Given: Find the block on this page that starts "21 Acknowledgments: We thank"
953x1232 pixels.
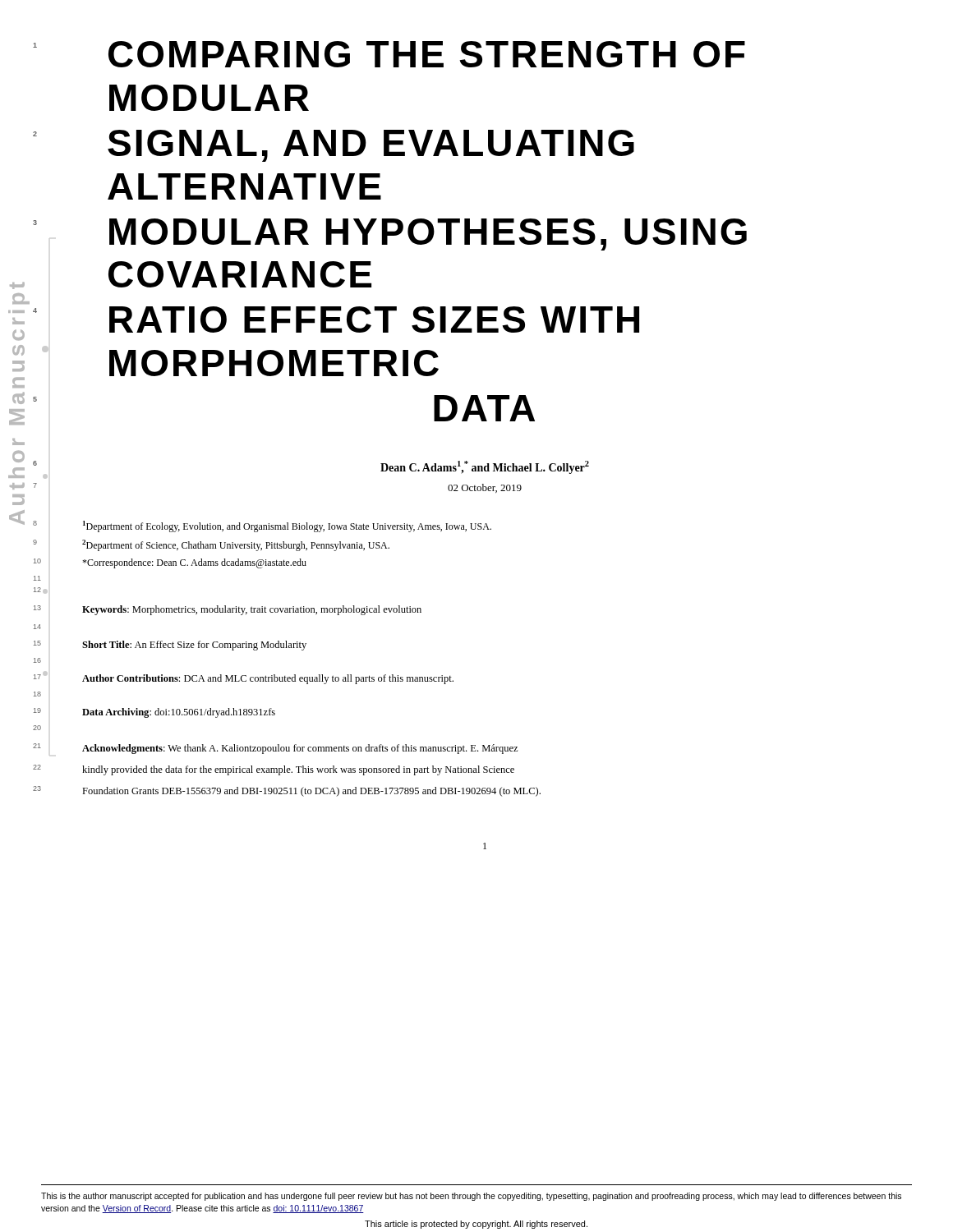Looking at the screenshot, I should 300,747.
